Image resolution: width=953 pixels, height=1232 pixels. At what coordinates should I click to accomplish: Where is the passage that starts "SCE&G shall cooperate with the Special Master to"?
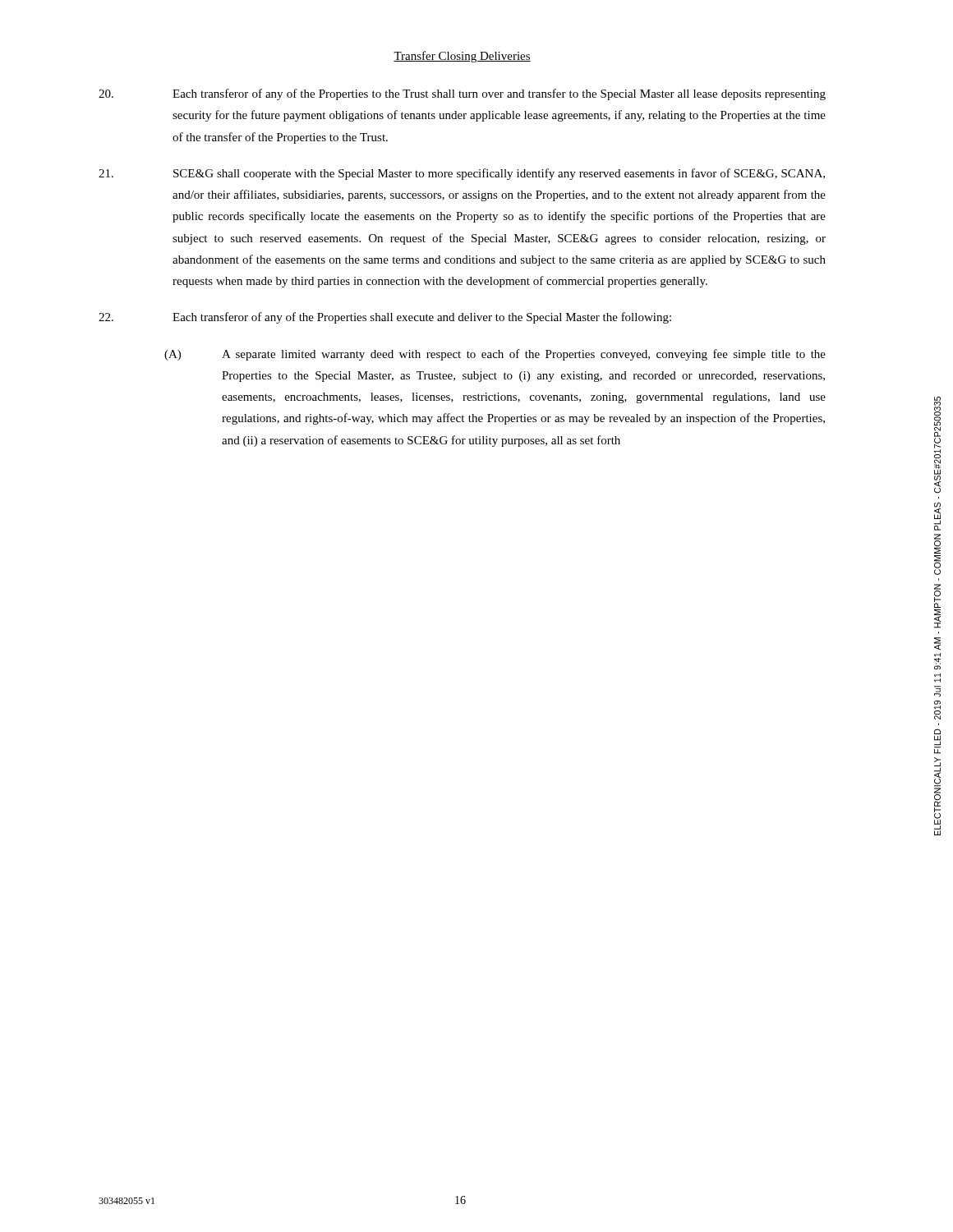click(x=462, y=227)
